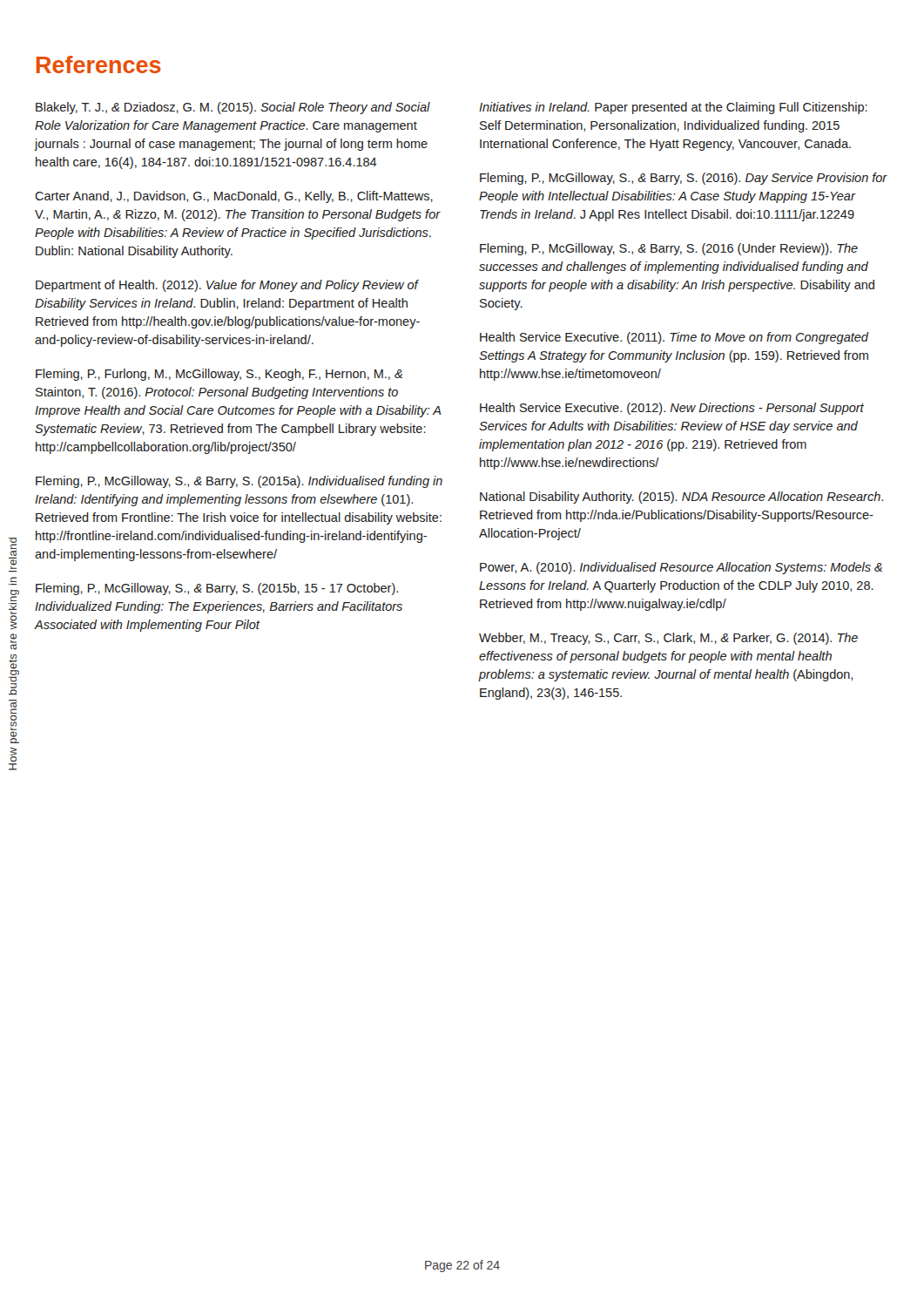Screen dimensions: 1307x924
Task: Find the text block that says "Health Service Executive. (2012). New Directions"
Action: [671, 435]
